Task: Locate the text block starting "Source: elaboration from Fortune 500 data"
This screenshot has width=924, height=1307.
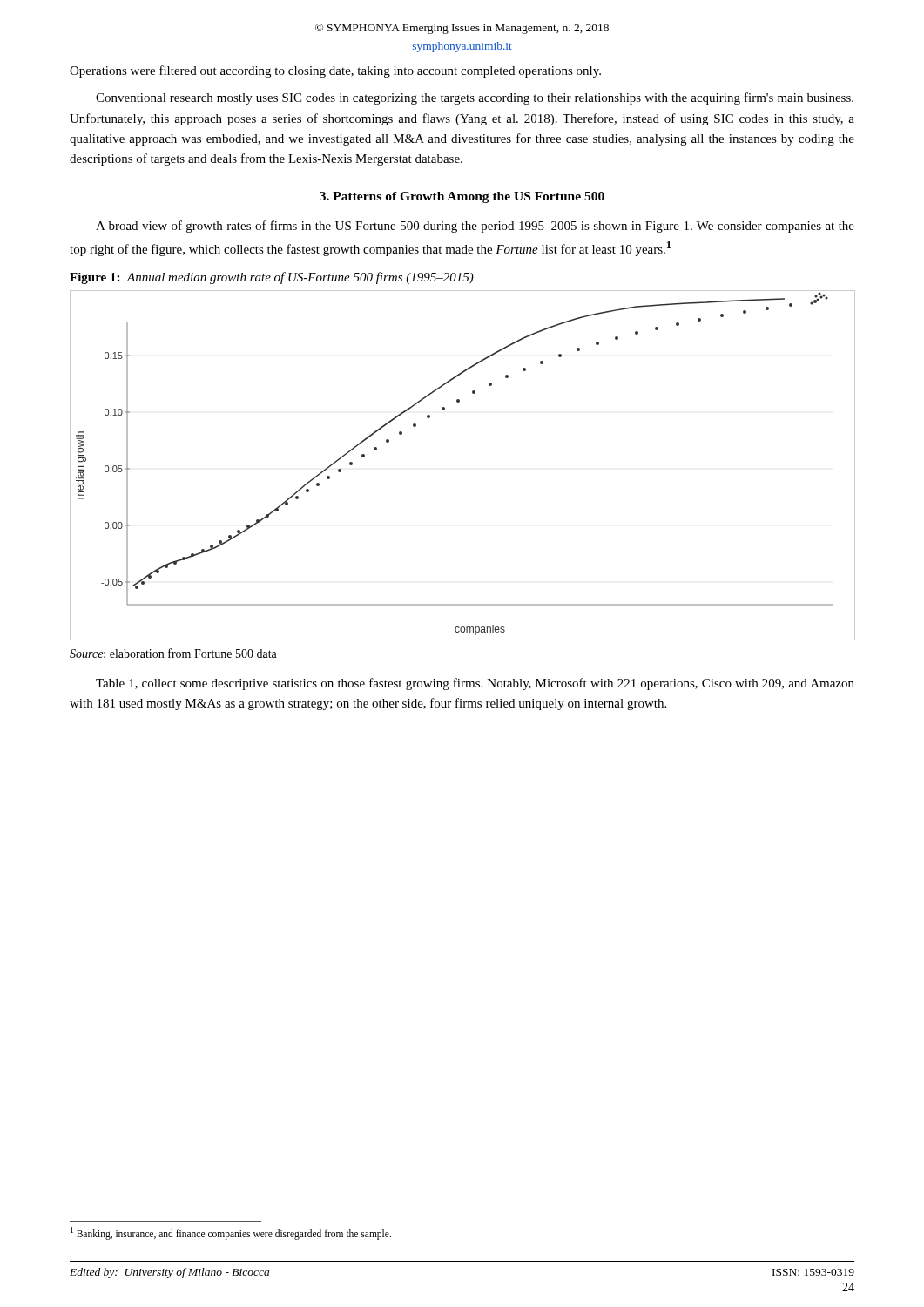Action: point(173,654)
